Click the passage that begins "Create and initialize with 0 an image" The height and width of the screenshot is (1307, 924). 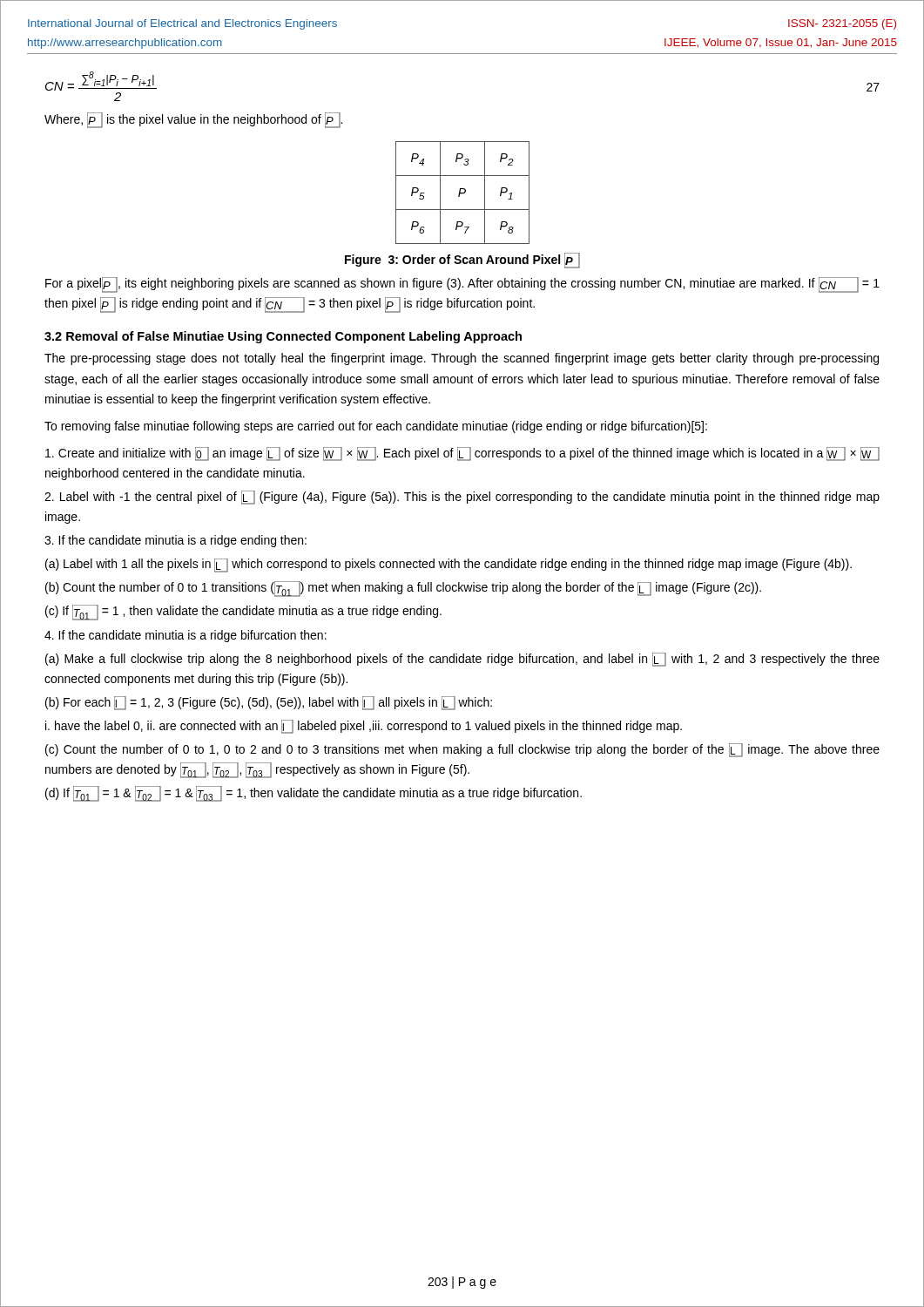(462, 463)
